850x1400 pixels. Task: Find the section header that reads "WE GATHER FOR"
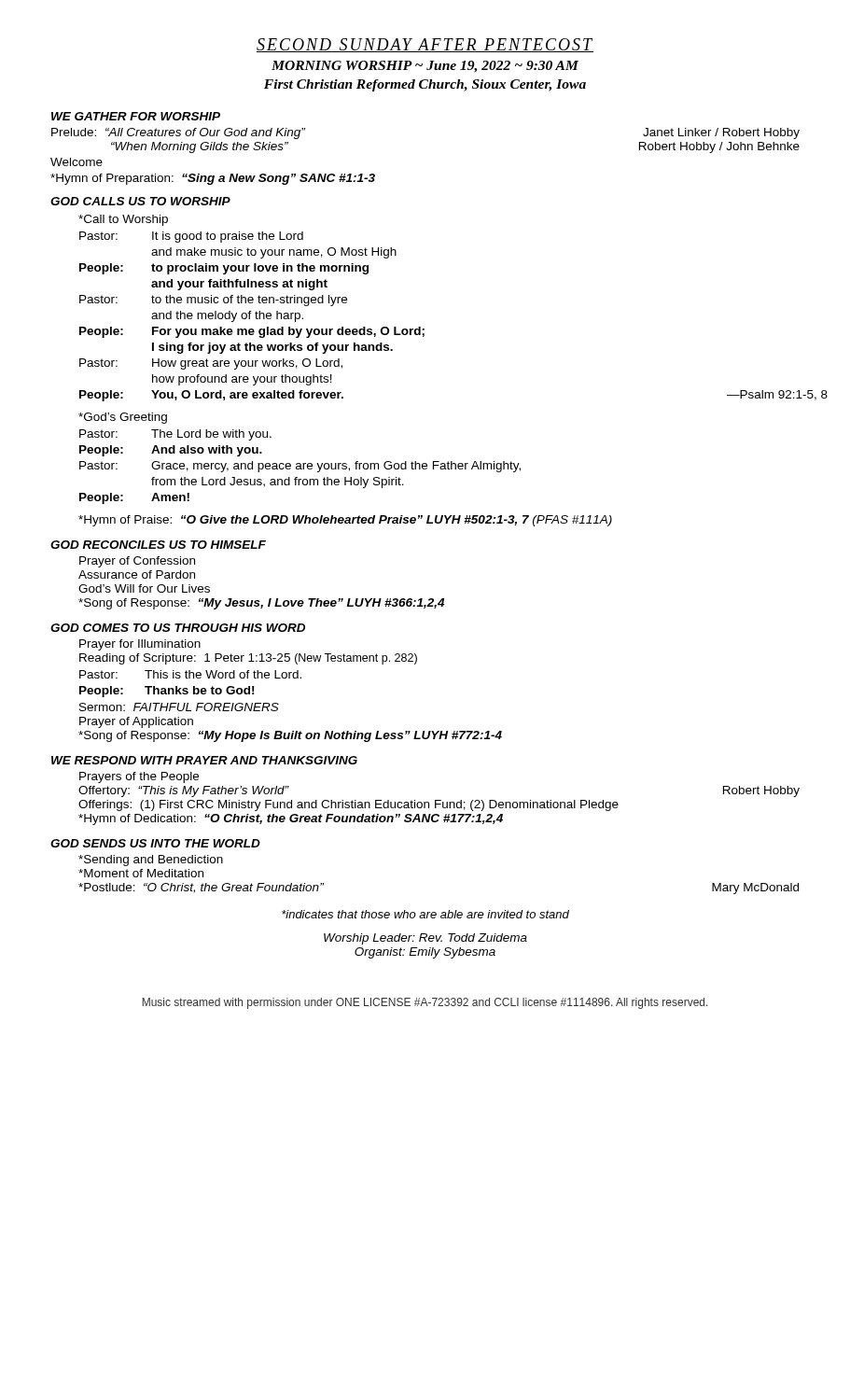point(135,116)
